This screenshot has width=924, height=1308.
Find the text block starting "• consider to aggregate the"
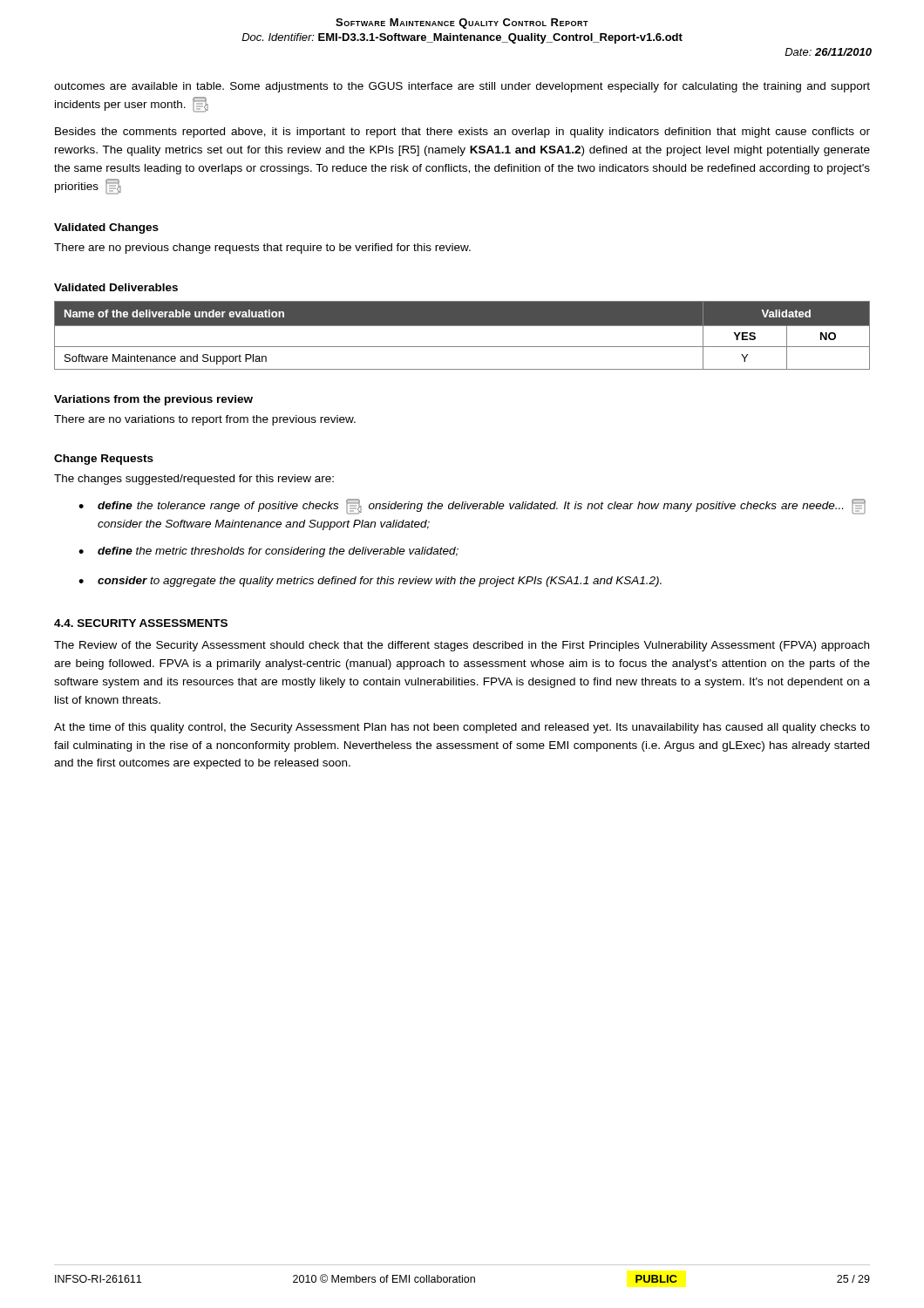coord(474,582)
